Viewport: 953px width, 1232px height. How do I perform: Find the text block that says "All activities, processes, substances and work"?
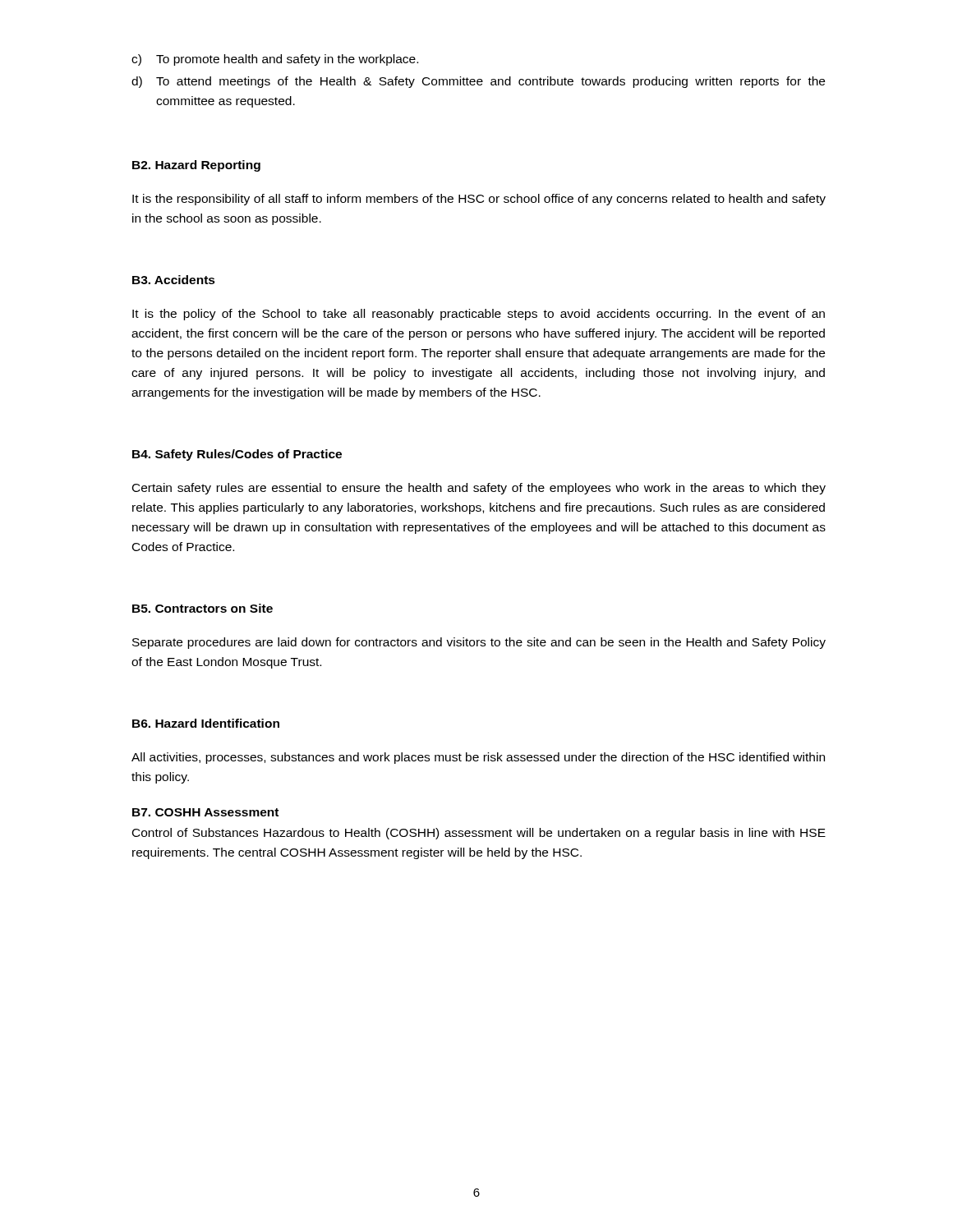tap(479, 767)
